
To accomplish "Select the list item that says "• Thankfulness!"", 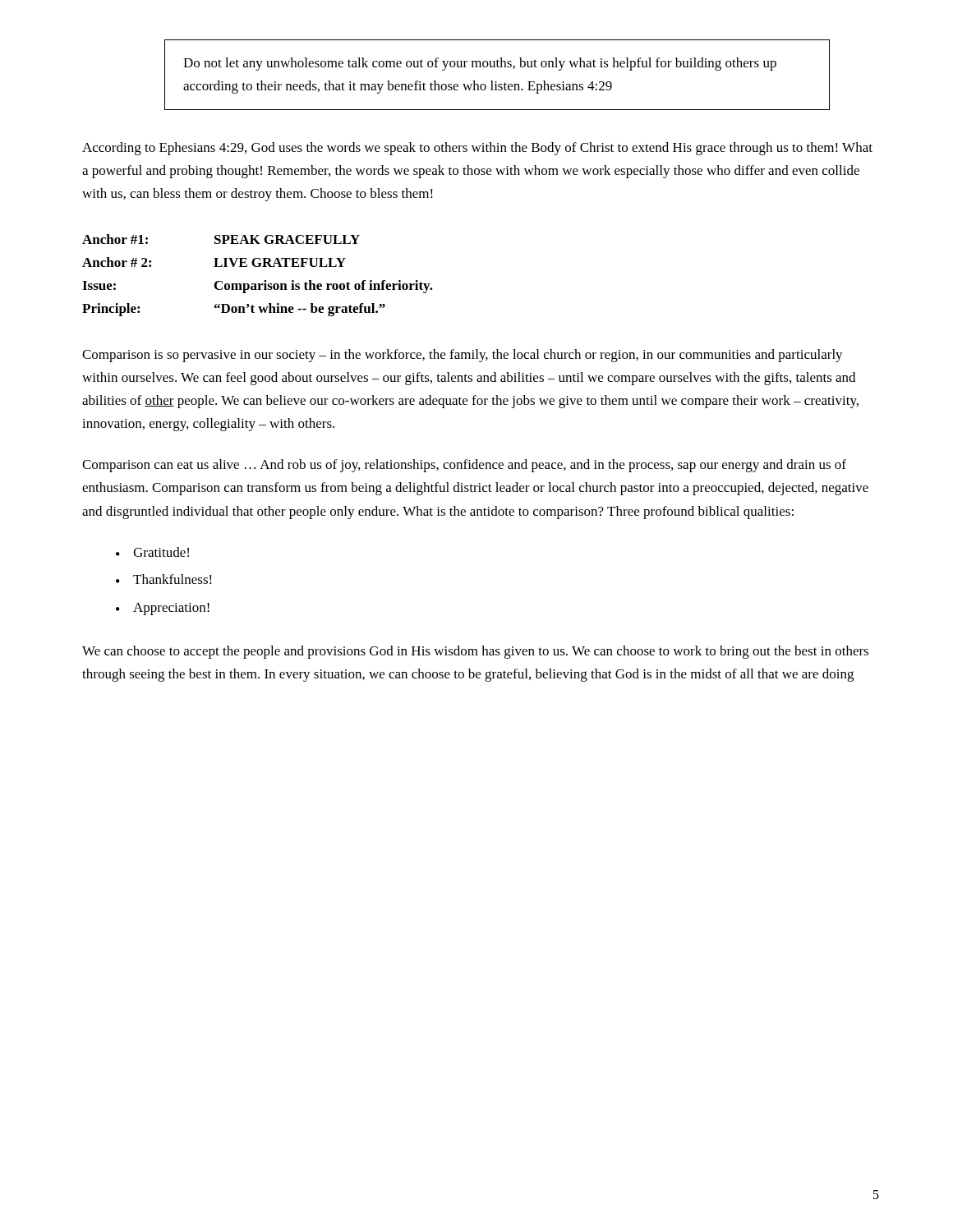I will pos(164,581).
